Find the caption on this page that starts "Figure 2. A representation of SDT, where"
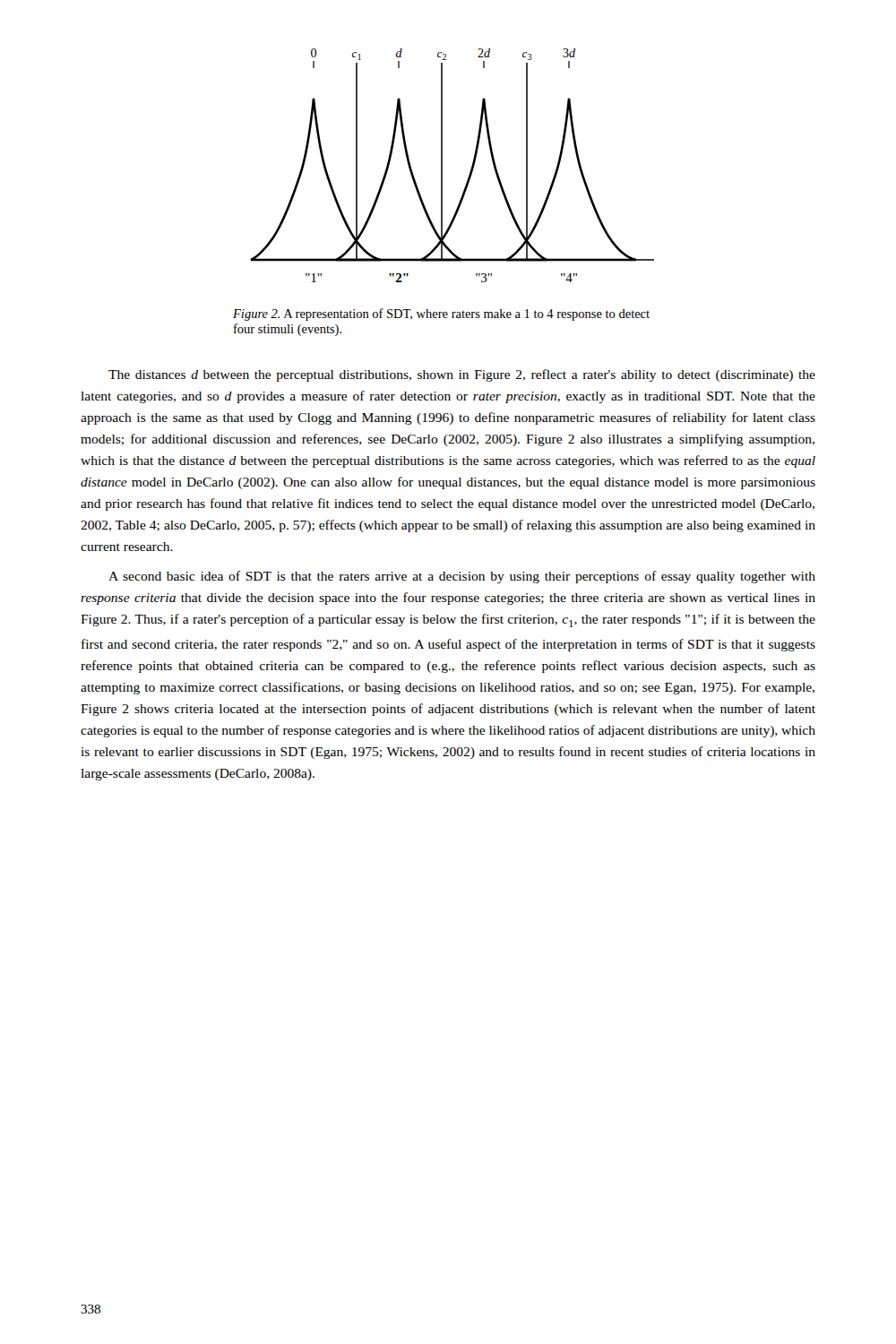The height and width of the screenshot is (1344, 896). (x=448, y=322)
